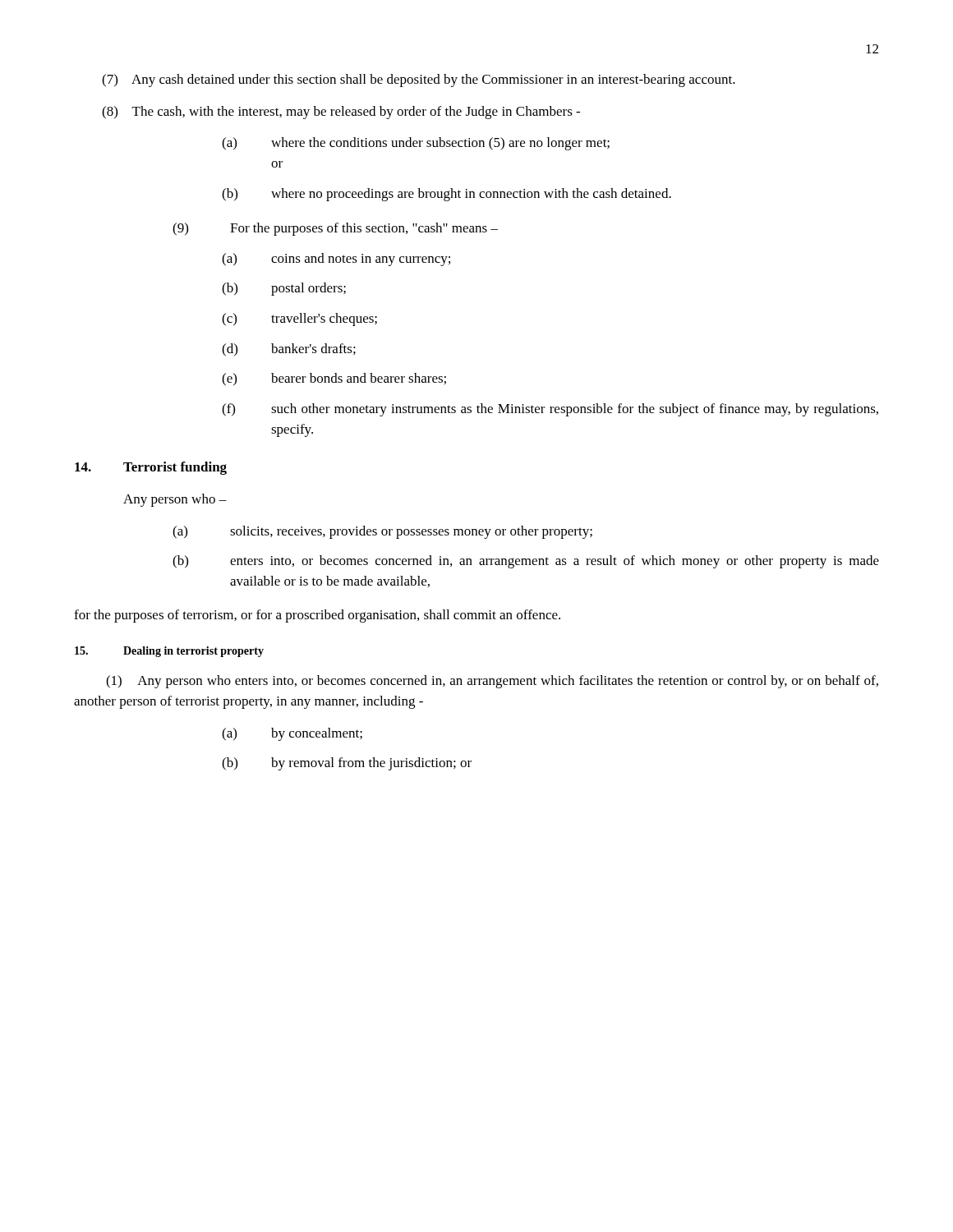953x1232 pixels.
Task: Locate the element starting "(1) Any person"
Action: [476, 691]
